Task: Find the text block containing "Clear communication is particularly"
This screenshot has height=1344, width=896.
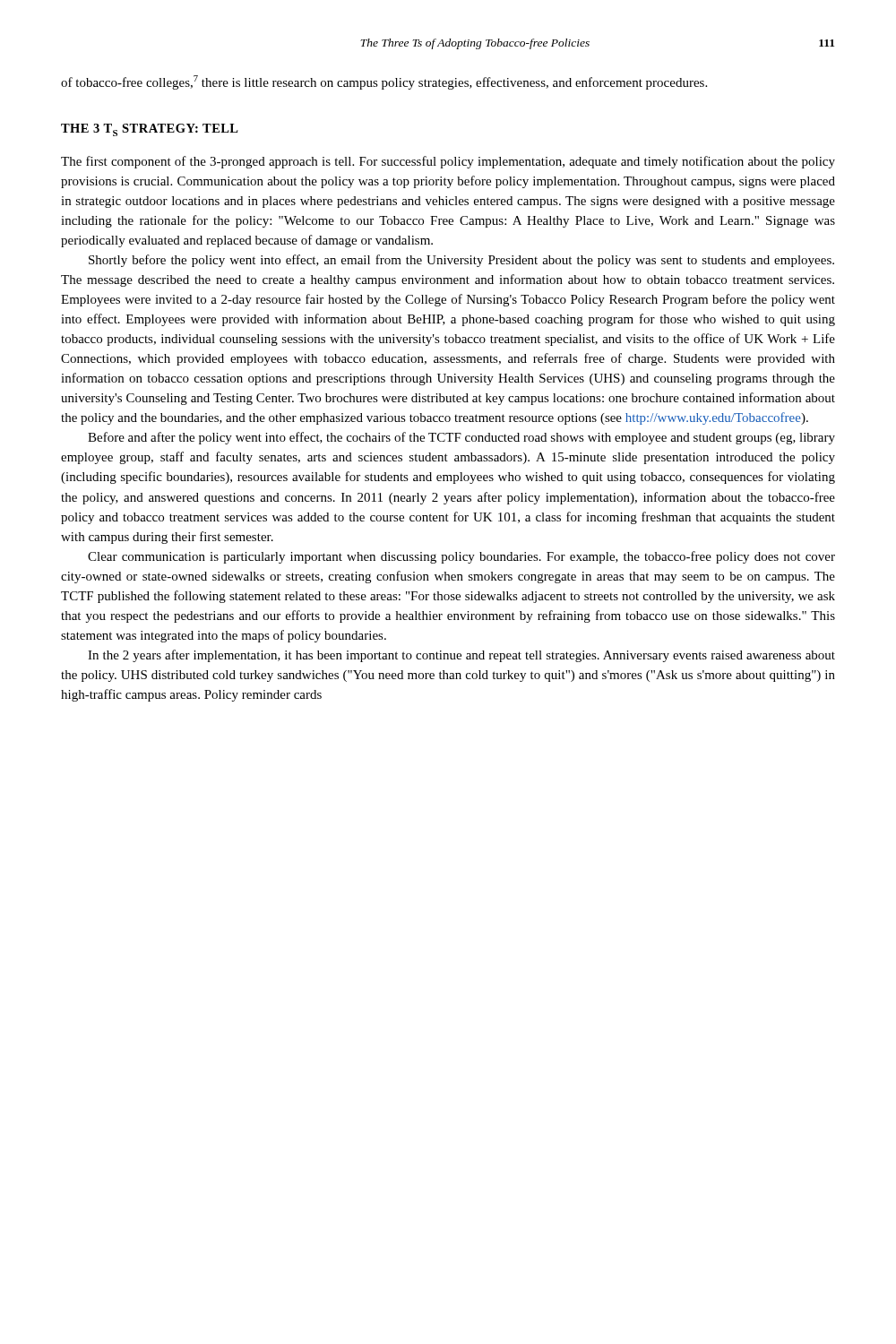Action: point(448,596)
